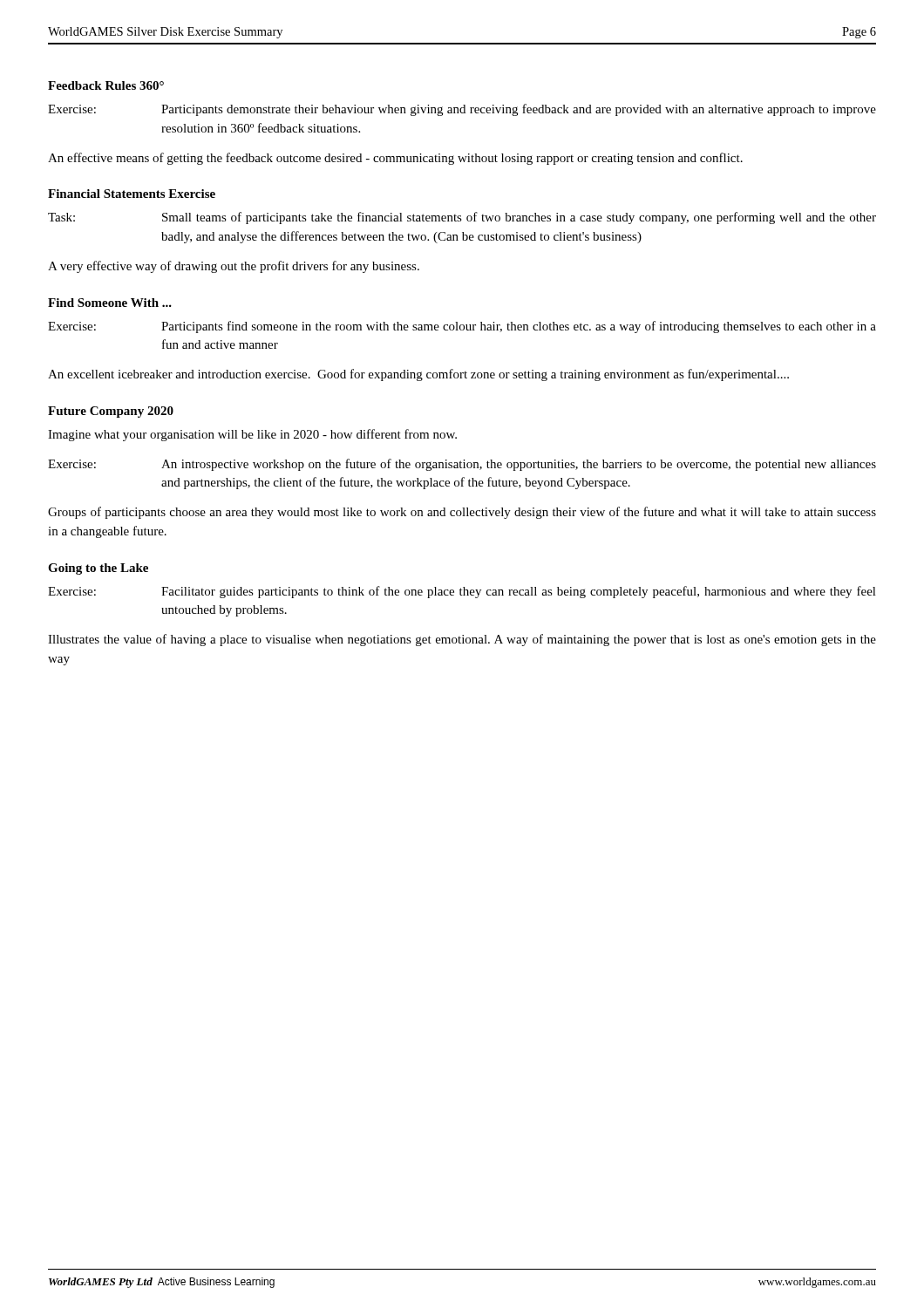Select the text block that reads "Exercise: Participants find"

point(462,336)
